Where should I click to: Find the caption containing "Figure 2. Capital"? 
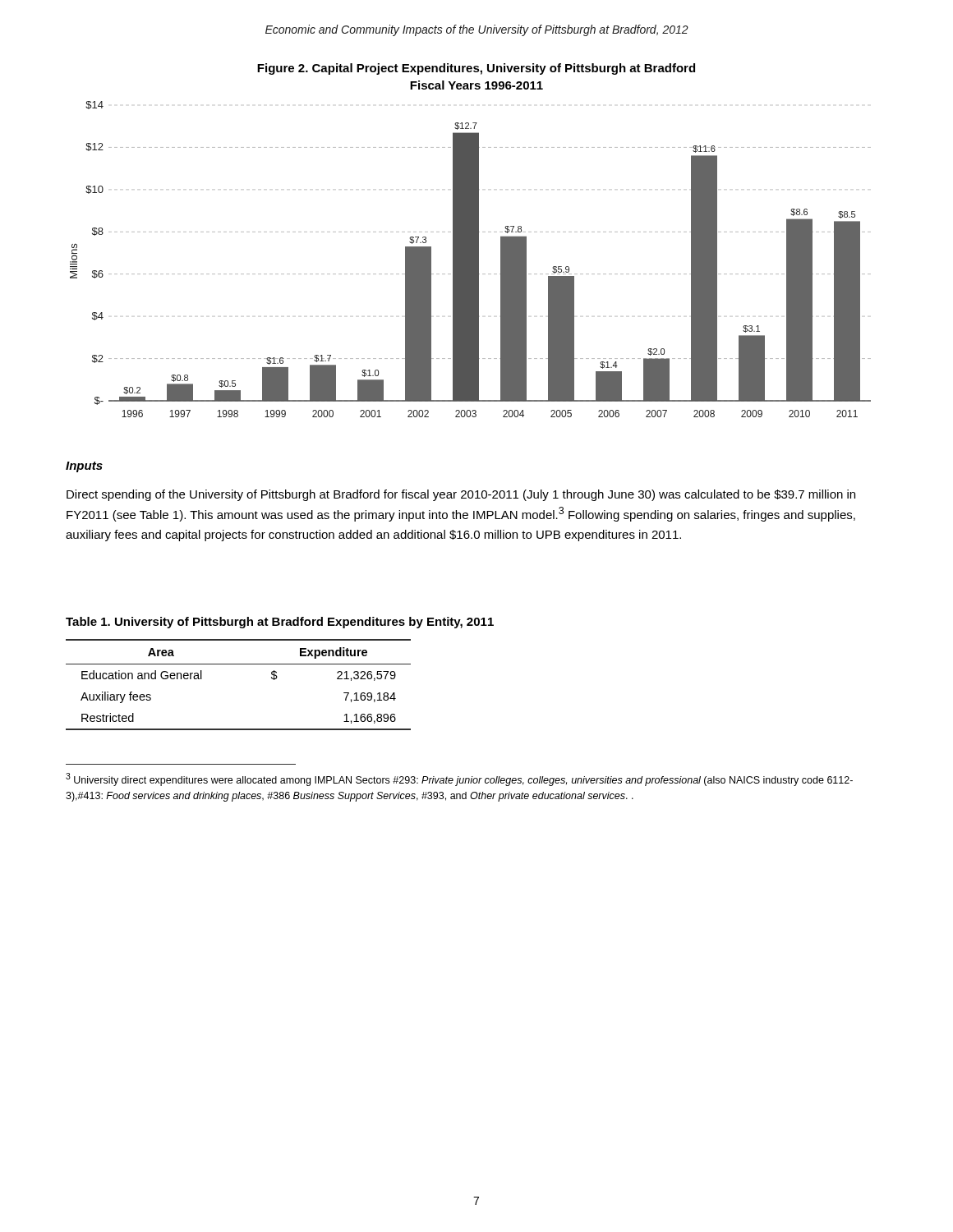(x=476, y=76)
